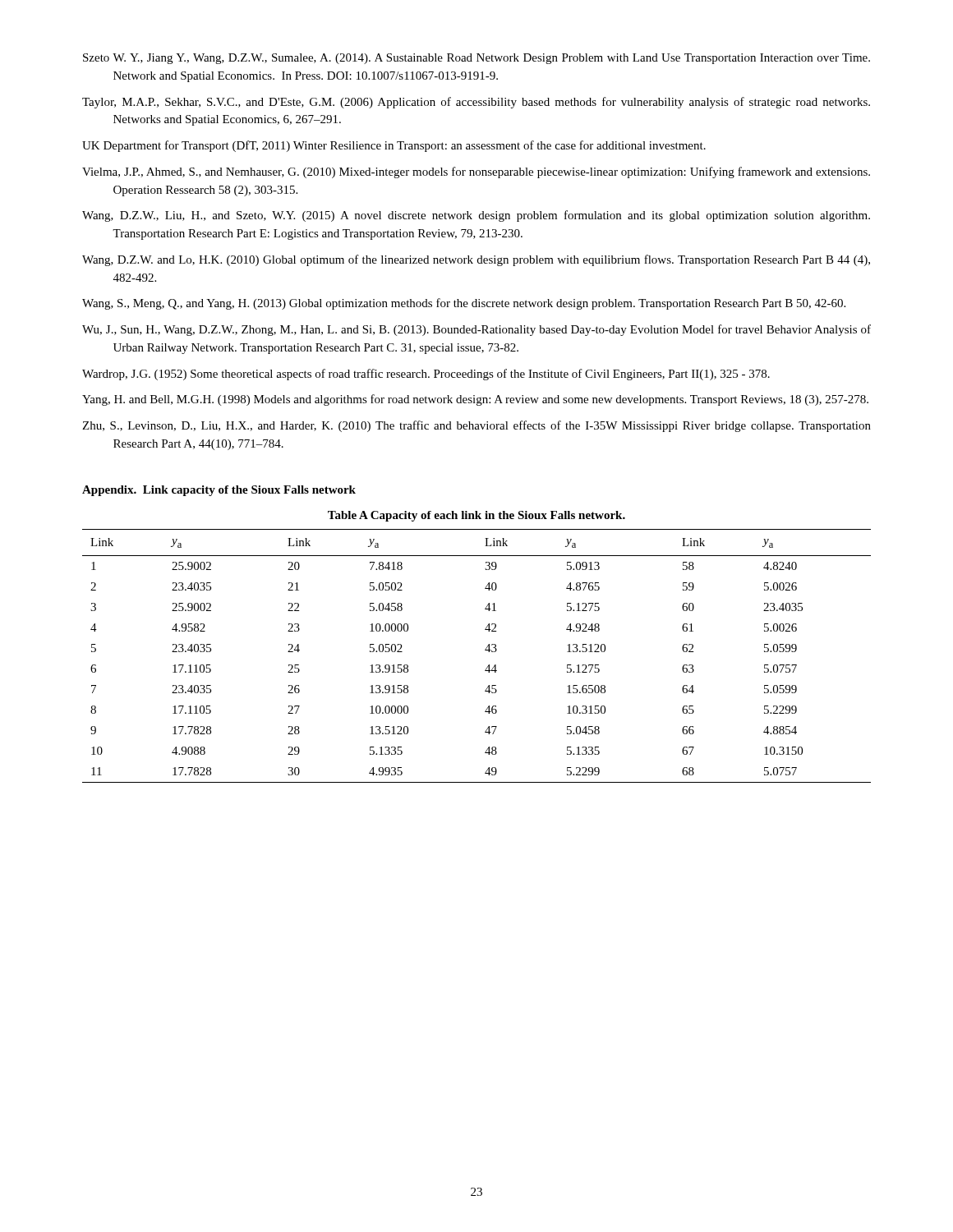Viewport: 953px width, 1232px height.
Task: Point to the block starting "Table A Capacity of each link in"
Action: coord(476,515)
